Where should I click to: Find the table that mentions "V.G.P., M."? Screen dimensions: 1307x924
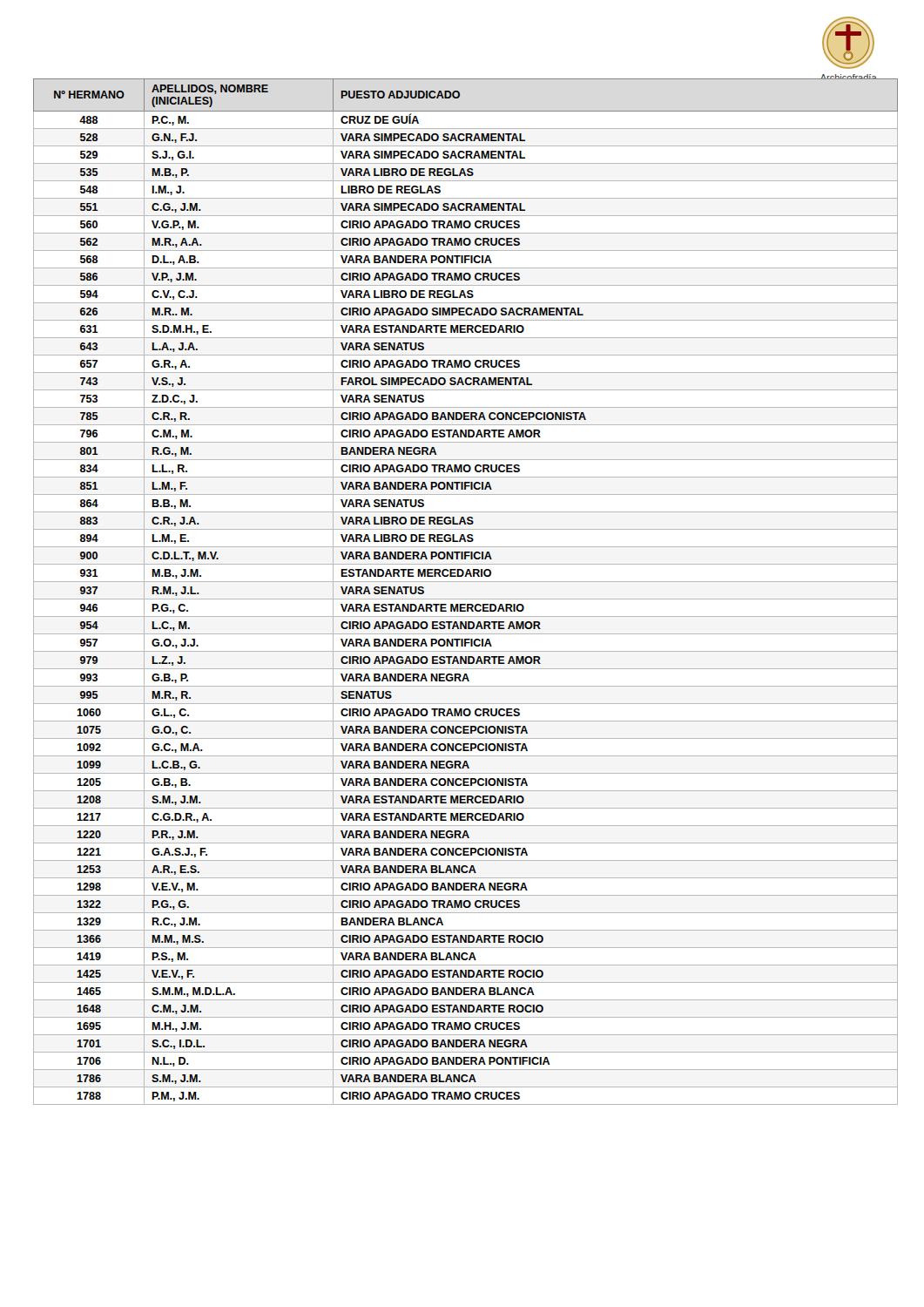[465, 592]
